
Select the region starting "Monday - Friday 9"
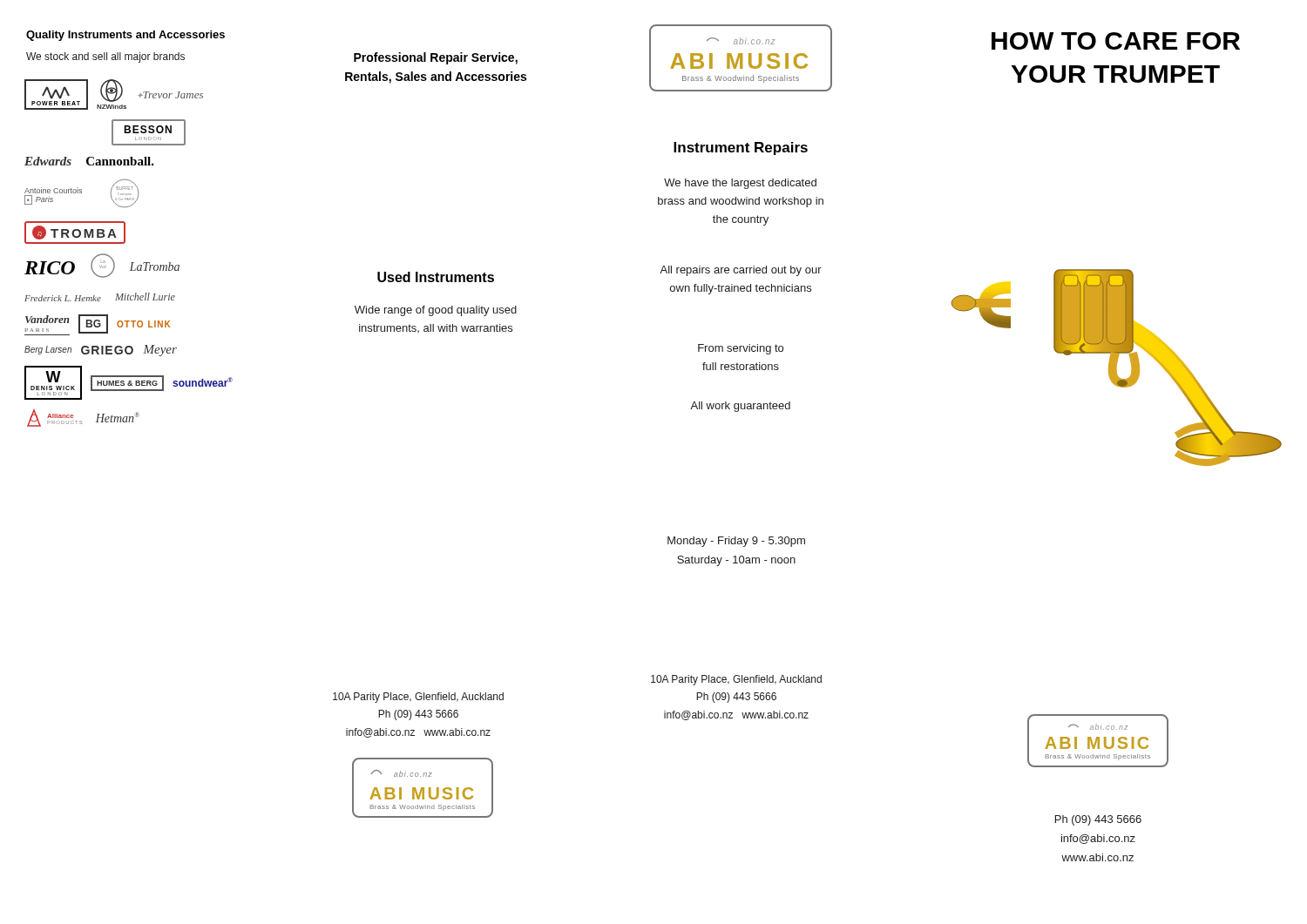pos(736,550)
